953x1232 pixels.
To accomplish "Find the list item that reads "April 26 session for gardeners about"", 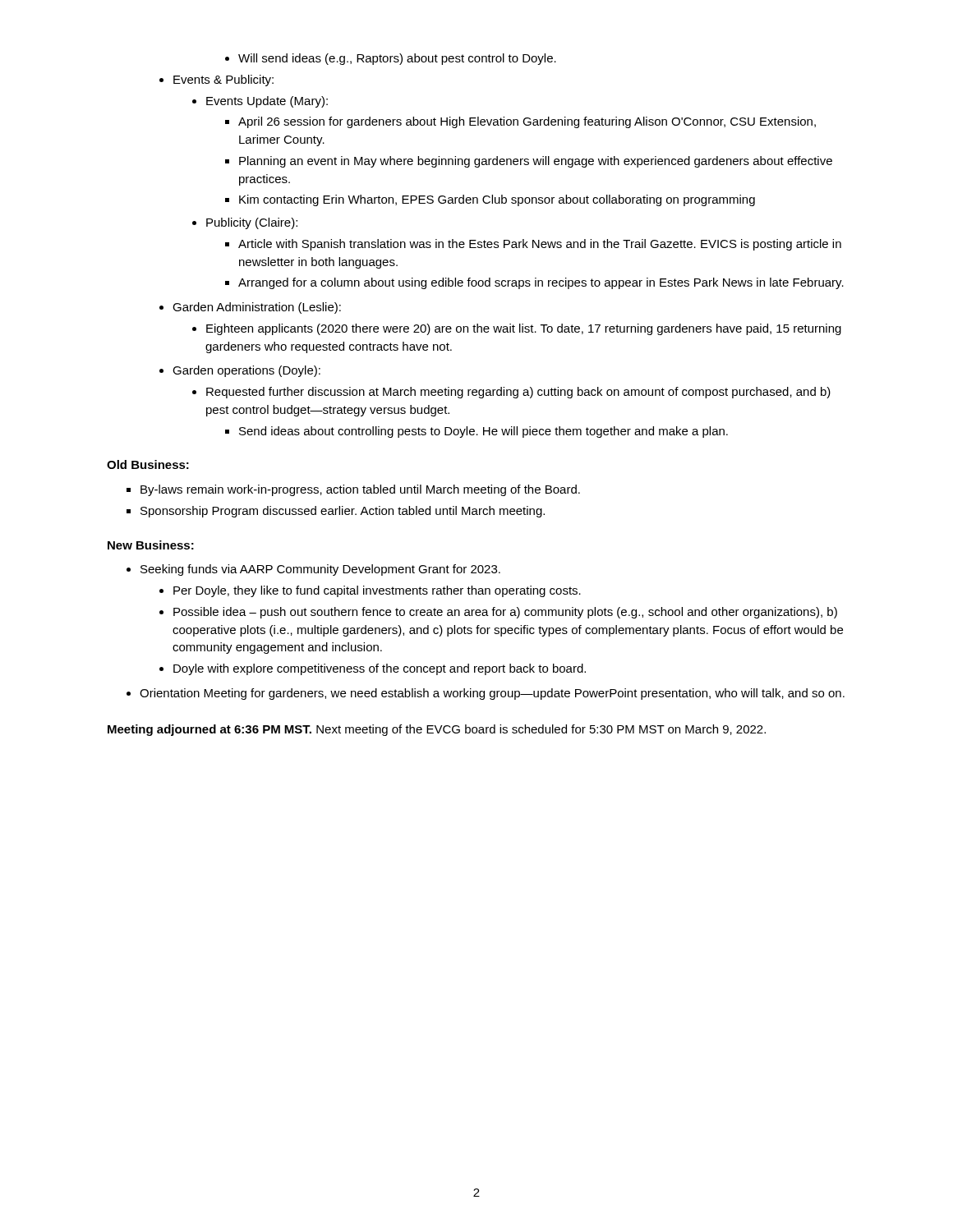I will pos(542,131).
